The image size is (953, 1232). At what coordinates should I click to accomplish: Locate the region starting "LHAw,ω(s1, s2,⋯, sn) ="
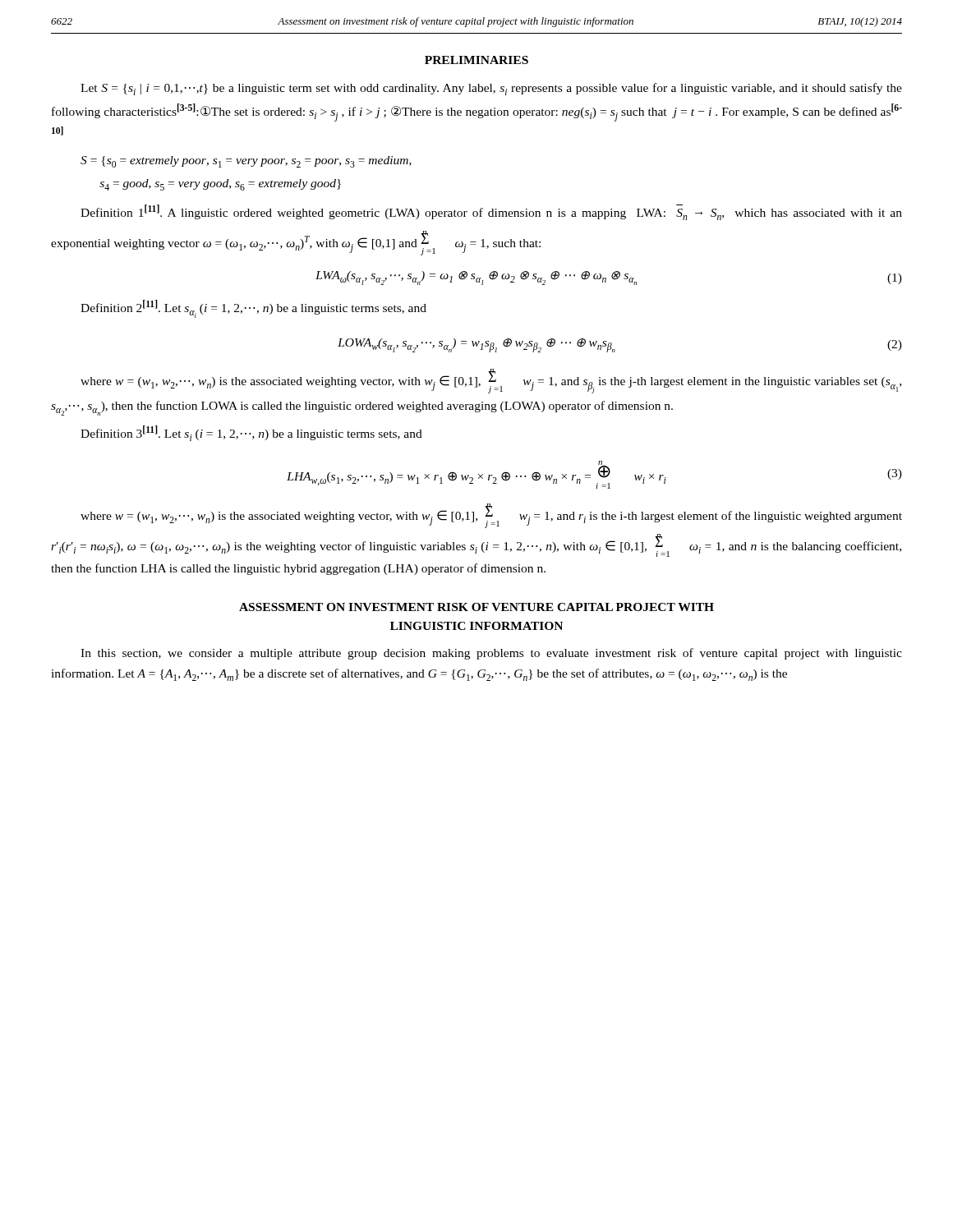[476, 473]
